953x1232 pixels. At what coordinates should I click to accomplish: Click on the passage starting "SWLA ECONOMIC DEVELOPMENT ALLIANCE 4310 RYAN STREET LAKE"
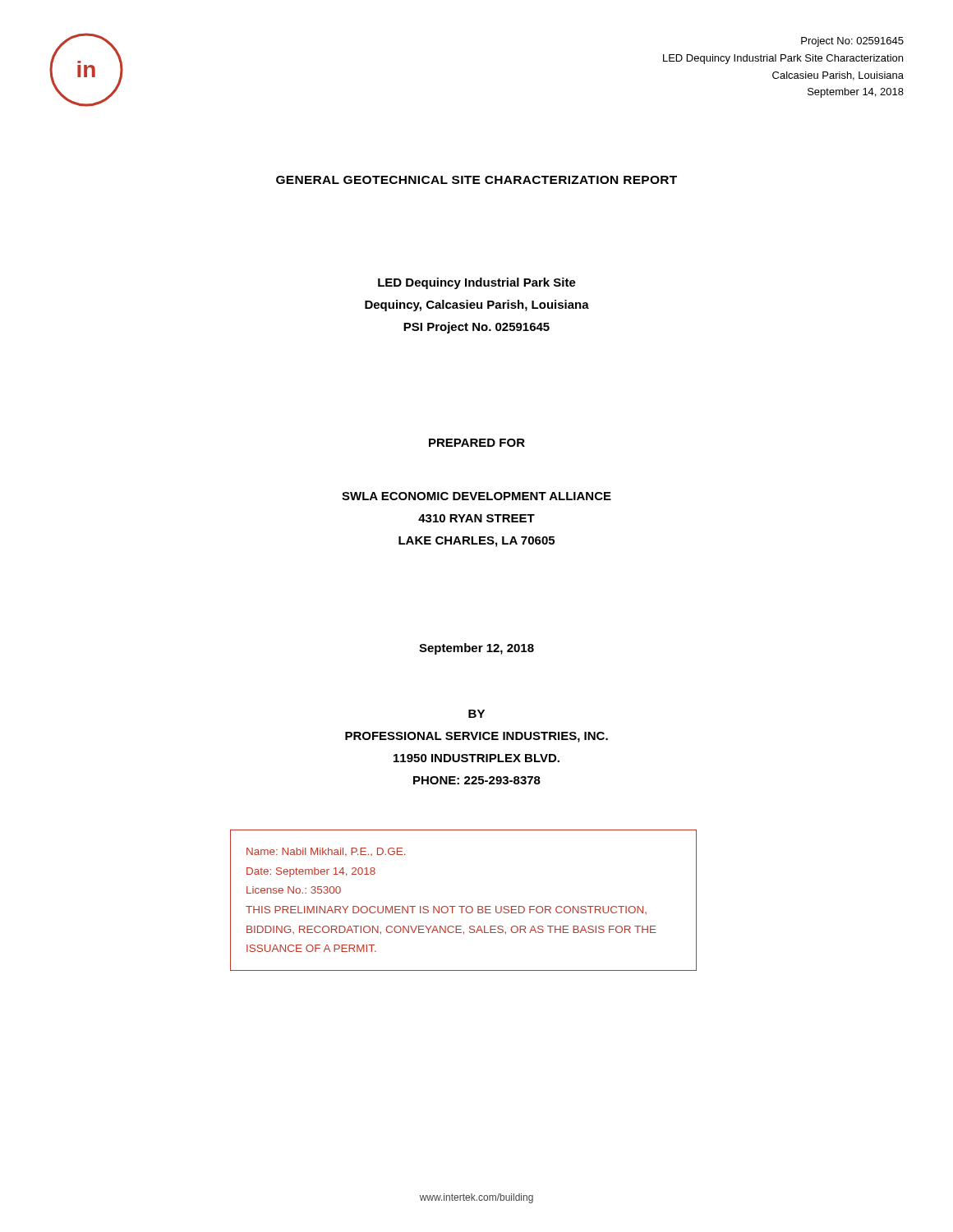[476, 518]
